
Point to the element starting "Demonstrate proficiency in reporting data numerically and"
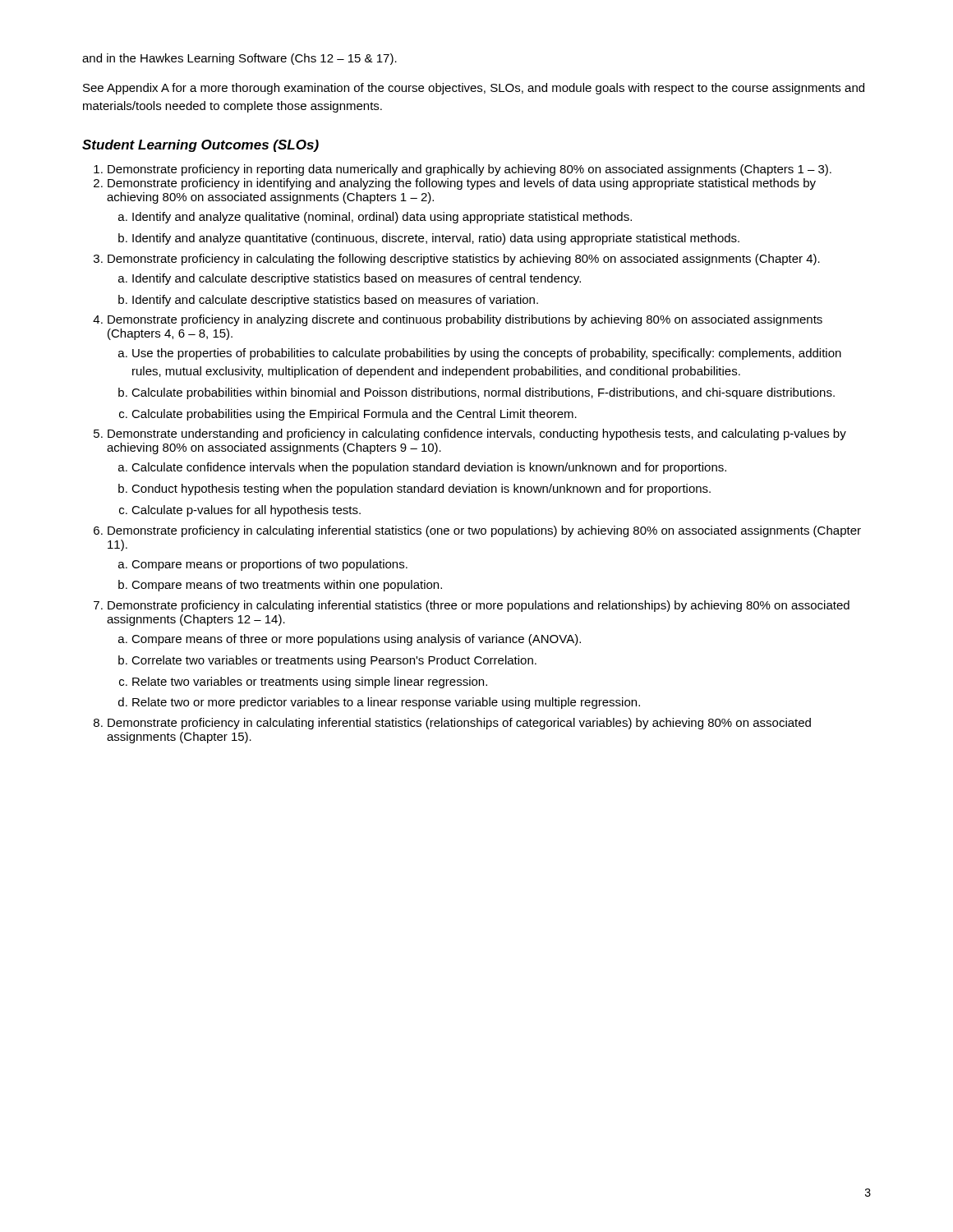pos(489,169)
